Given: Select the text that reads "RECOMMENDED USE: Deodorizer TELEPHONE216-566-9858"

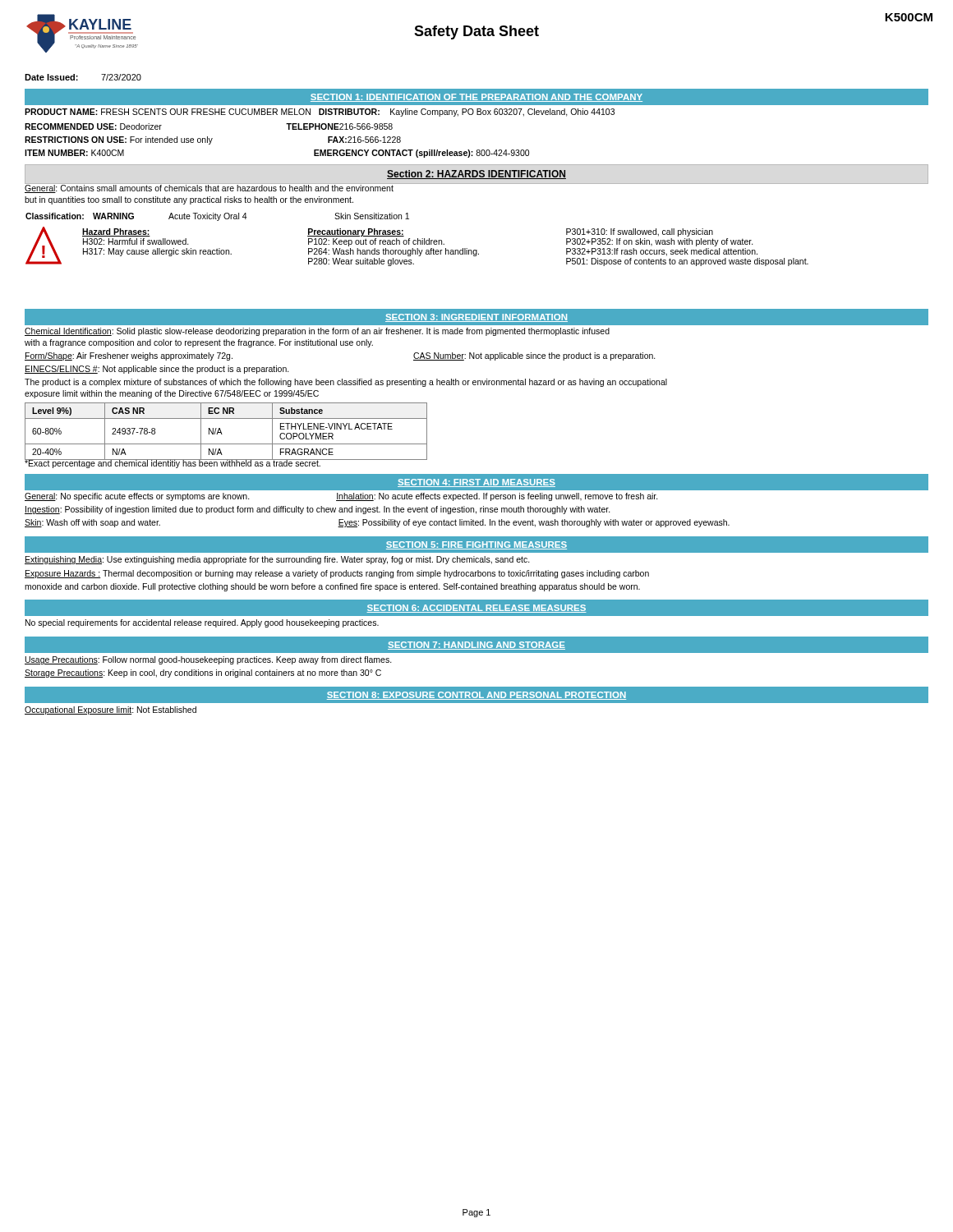Looking at the screenshot, I should (x=209, y=127).
